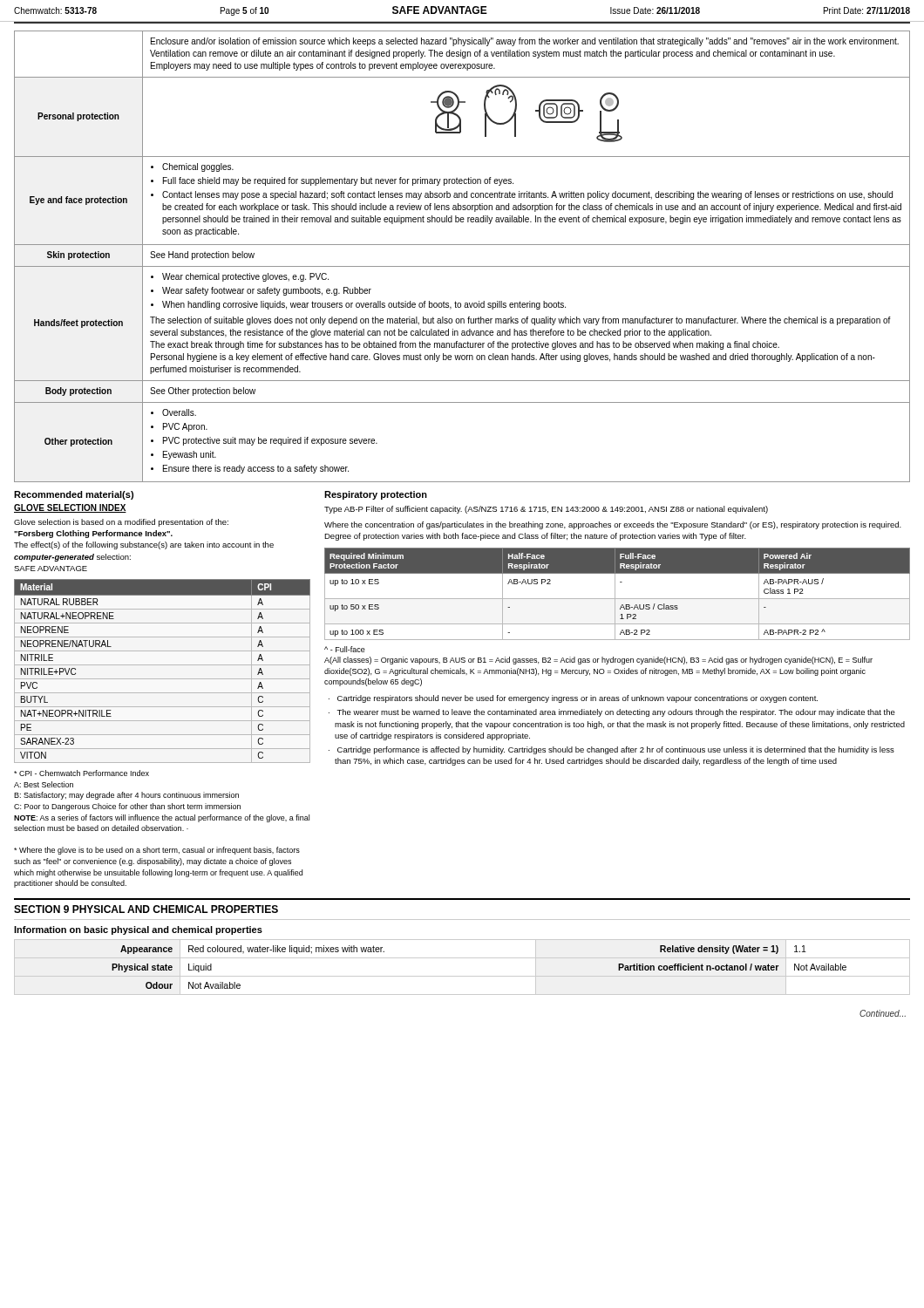
Task: Select the table that reads "NATURAL RUBBER"
Action: click(162, 671)
